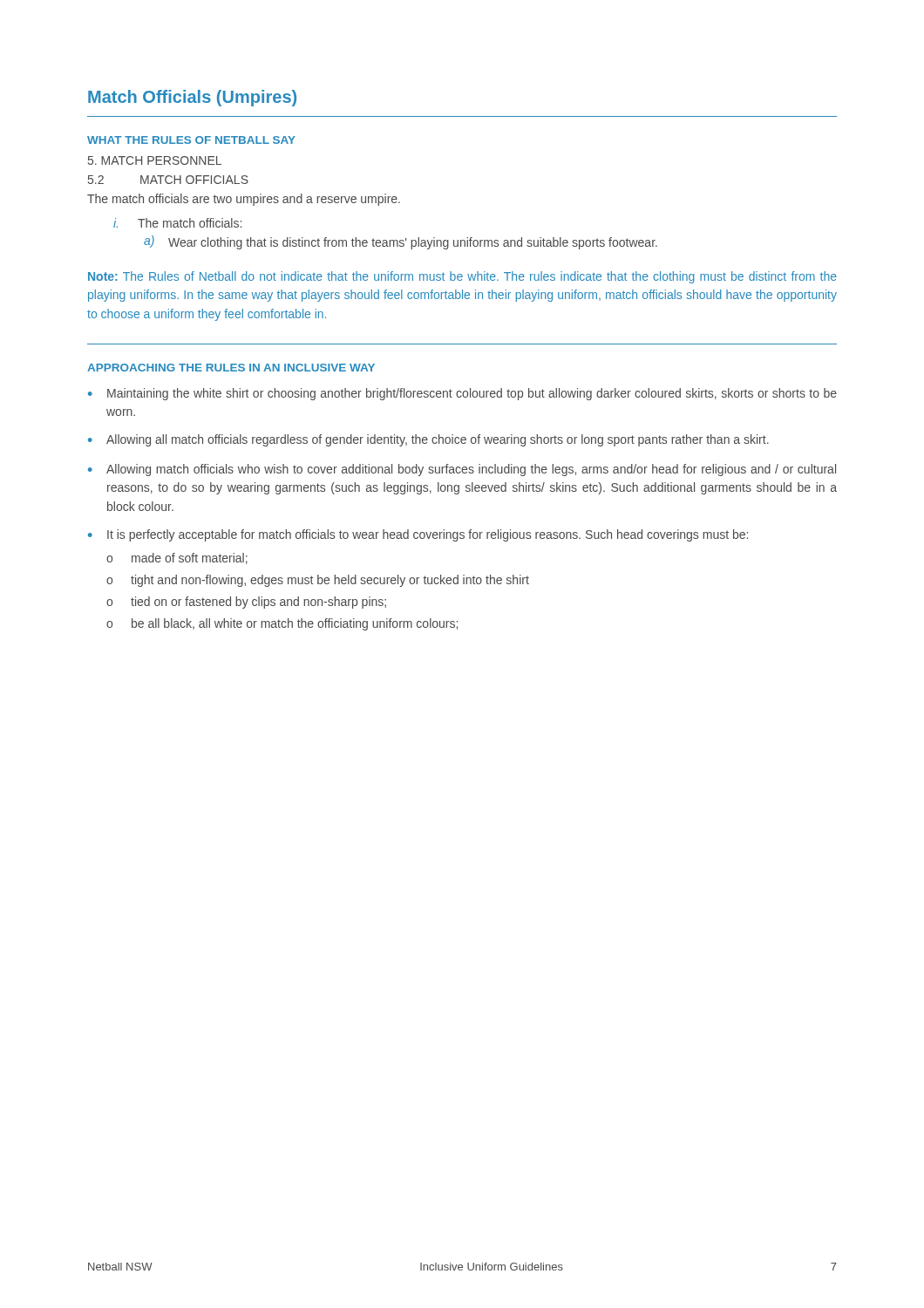Screen dimensions: 1308x924
Task: Where does it say "Match Officials (Umpires)"?
Action: pyautogui.click(x=192, y=97)
